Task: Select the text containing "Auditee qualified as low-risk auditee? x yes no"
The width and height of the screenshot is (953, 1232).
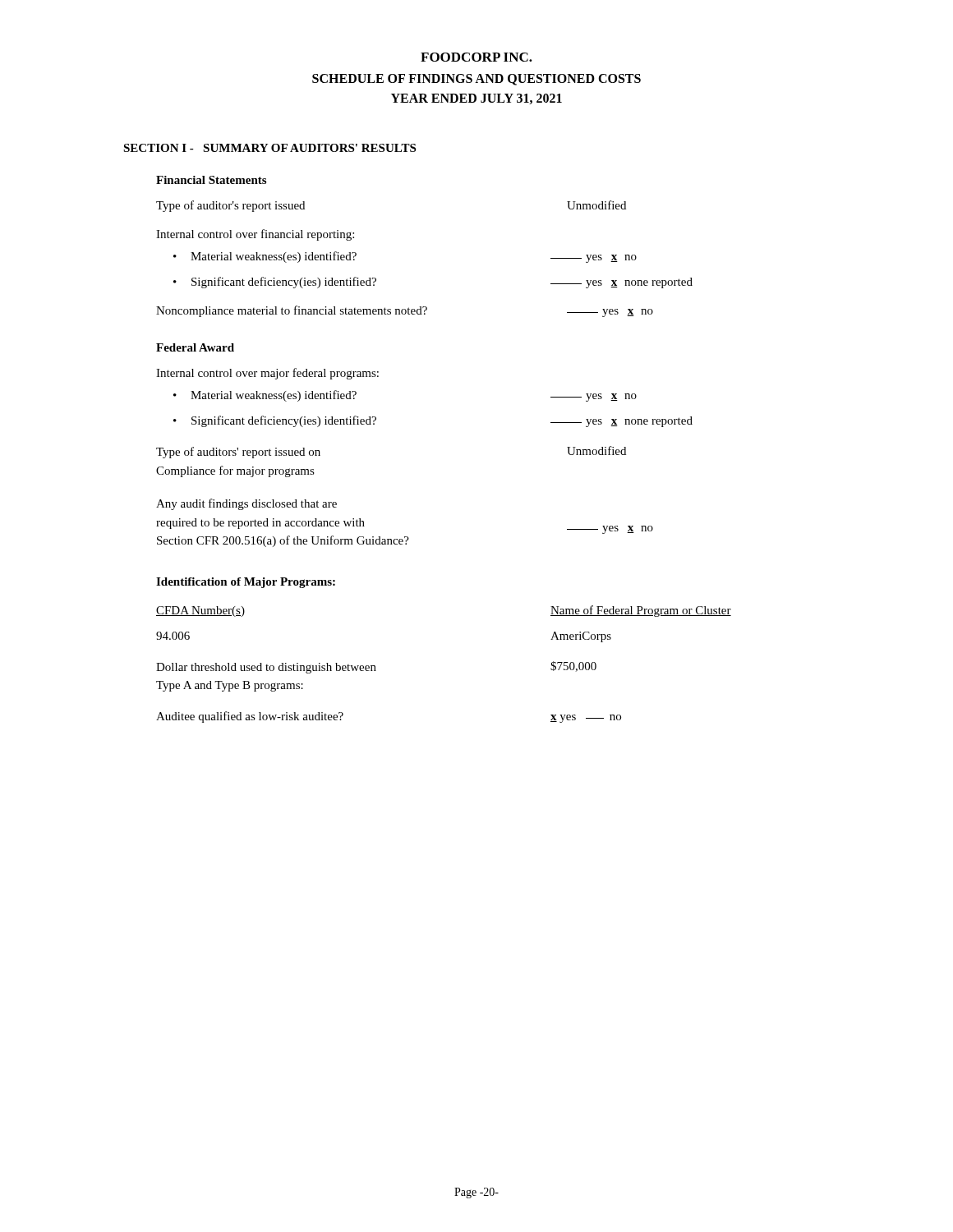Action: tap(249, 717)
